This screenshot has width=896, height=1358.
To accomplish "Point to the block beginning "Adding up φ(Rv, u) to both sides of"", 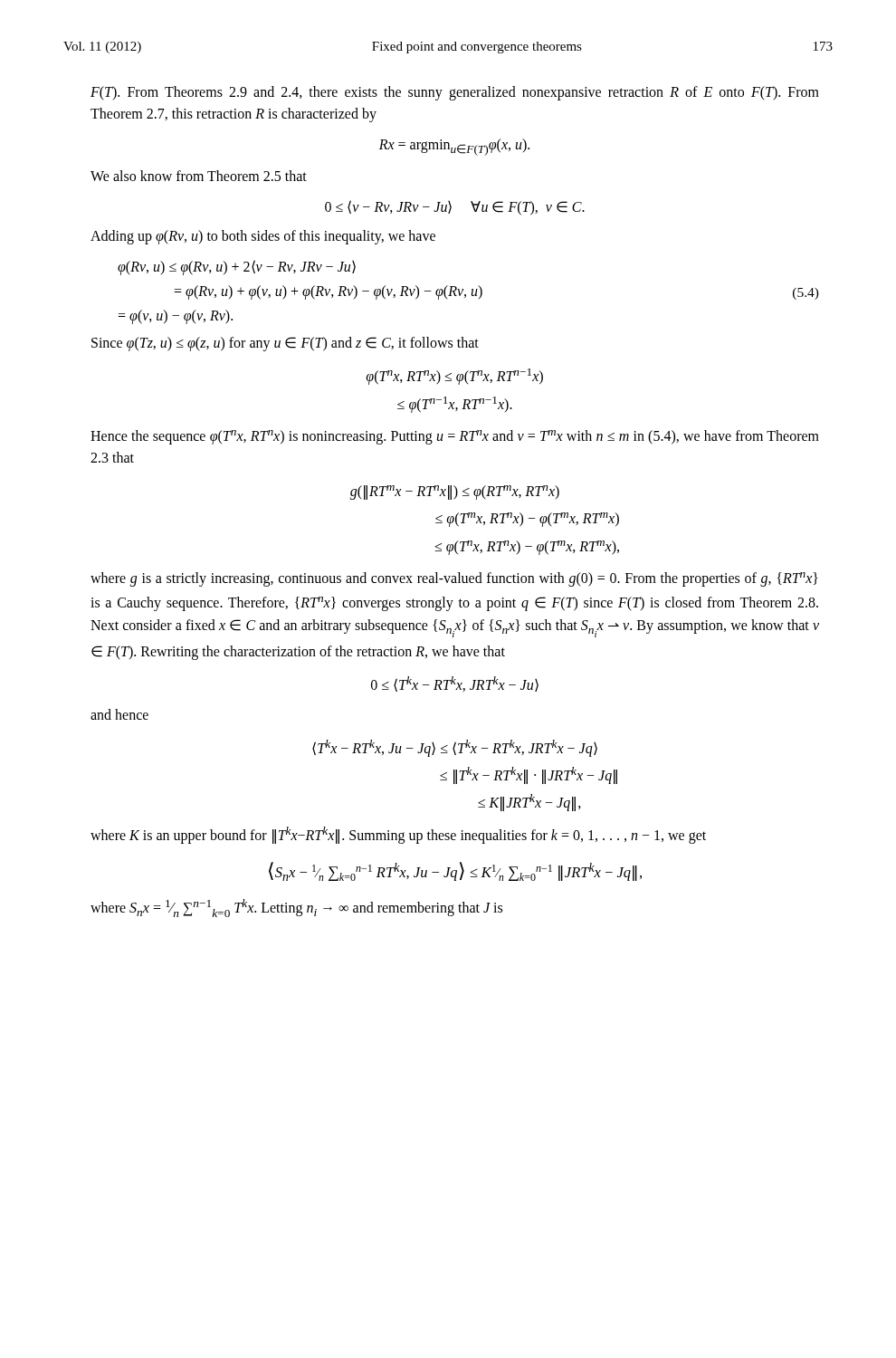I will (x=263, y=237).
